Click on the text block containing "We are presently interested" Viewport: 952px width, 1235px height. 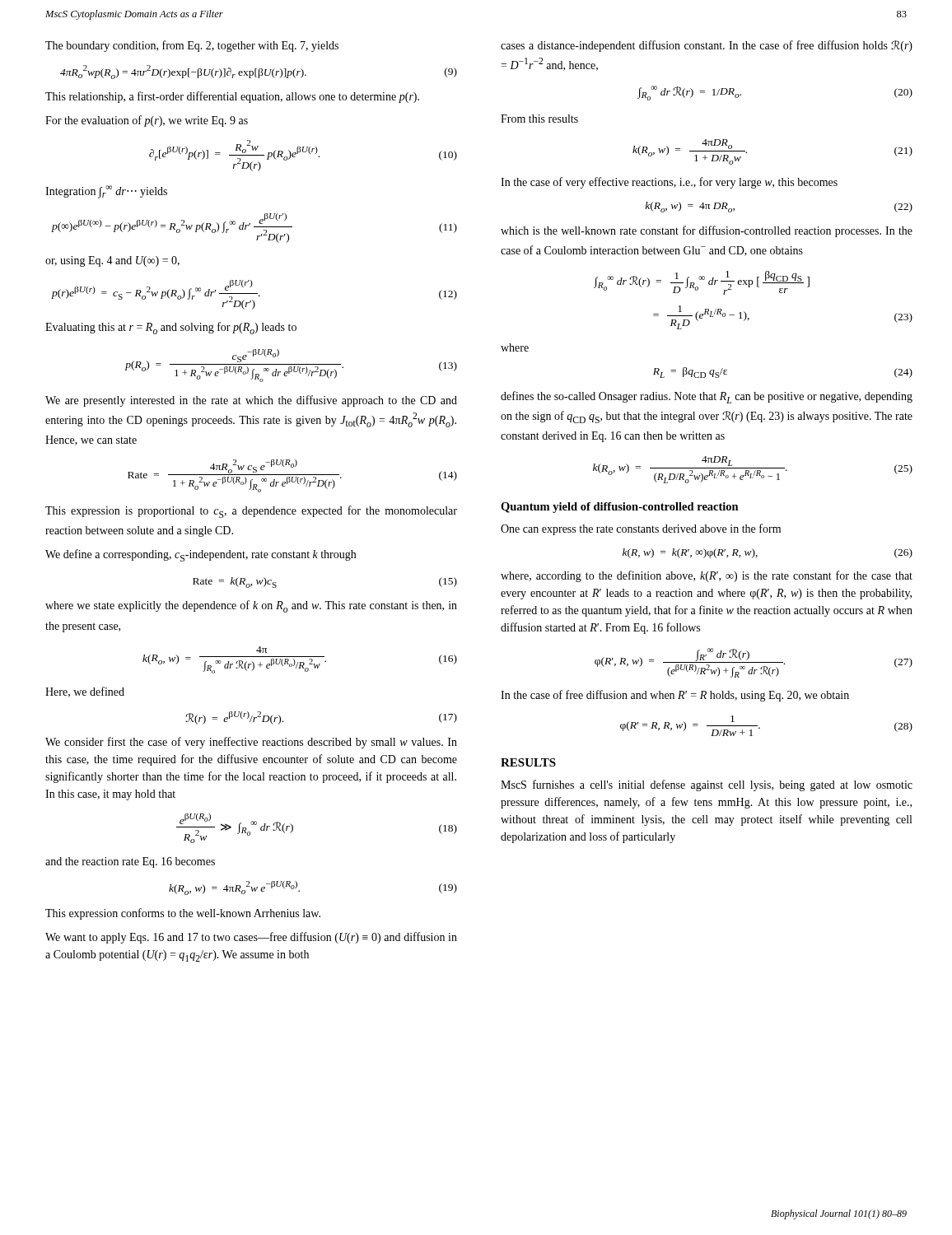click(251, 420)
